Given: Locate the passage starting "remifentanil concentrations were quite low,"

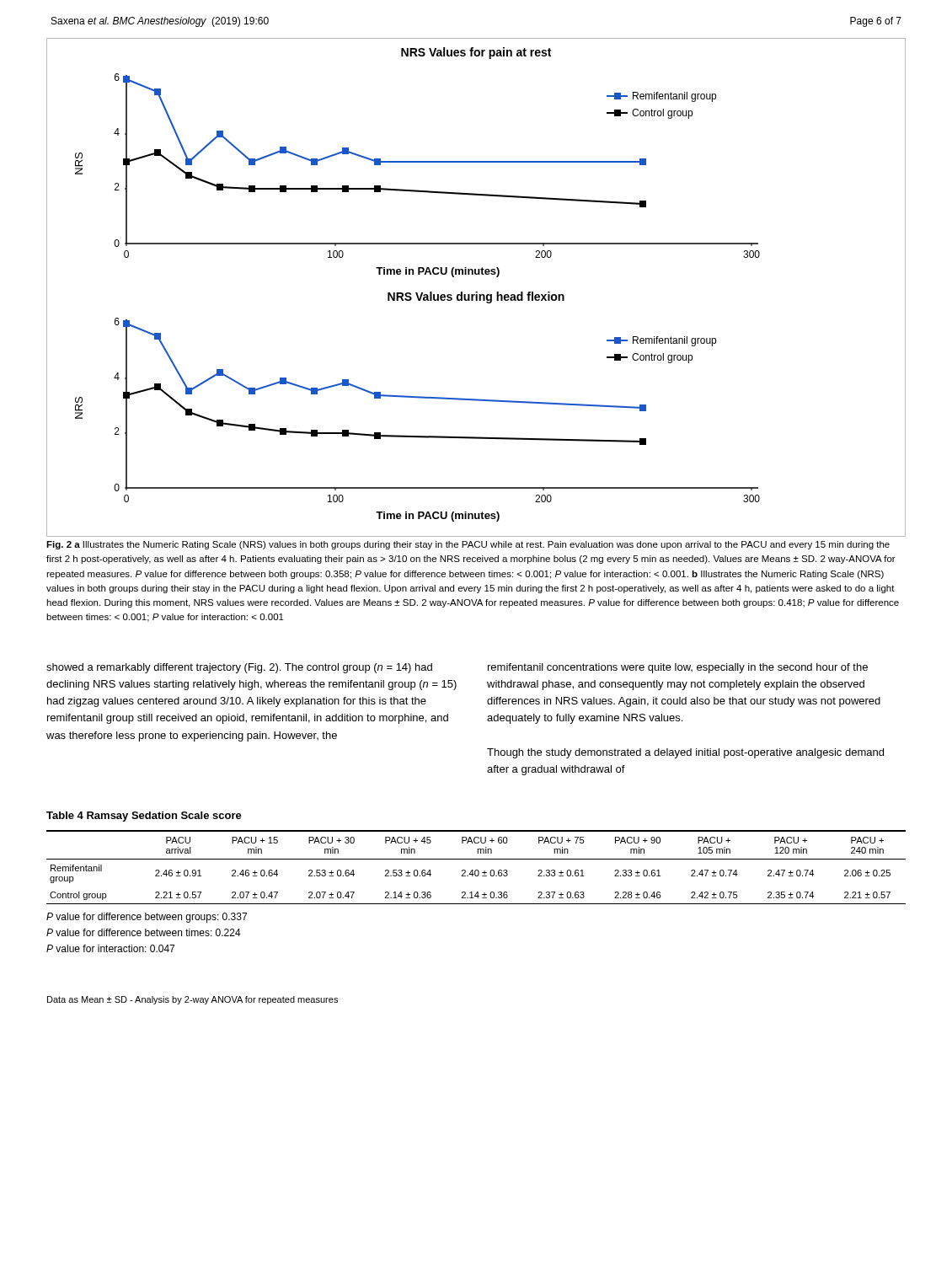Looking at the screenshot, I should click(686, 718).
